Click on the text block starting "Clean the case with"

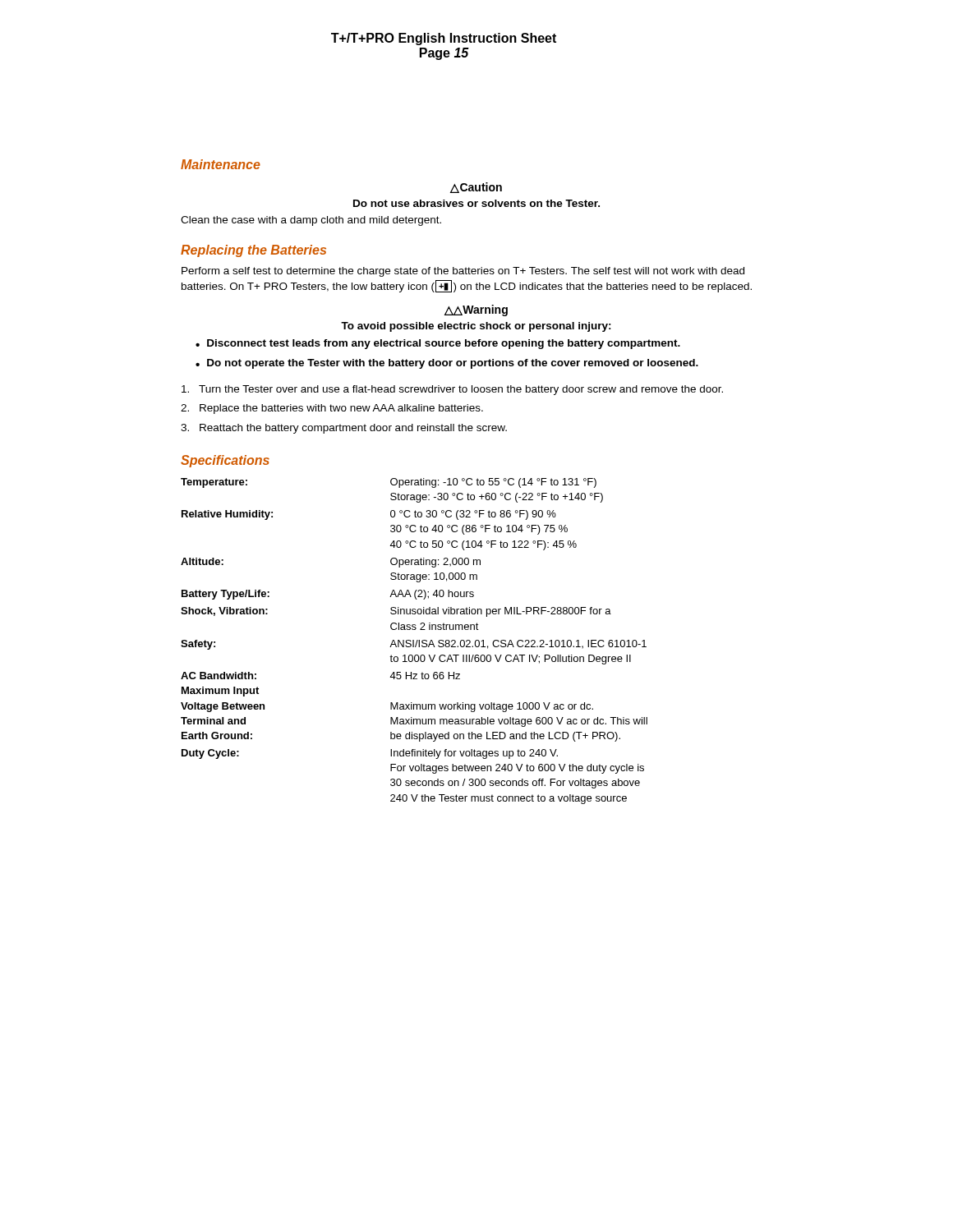click(x=311, y=220)
